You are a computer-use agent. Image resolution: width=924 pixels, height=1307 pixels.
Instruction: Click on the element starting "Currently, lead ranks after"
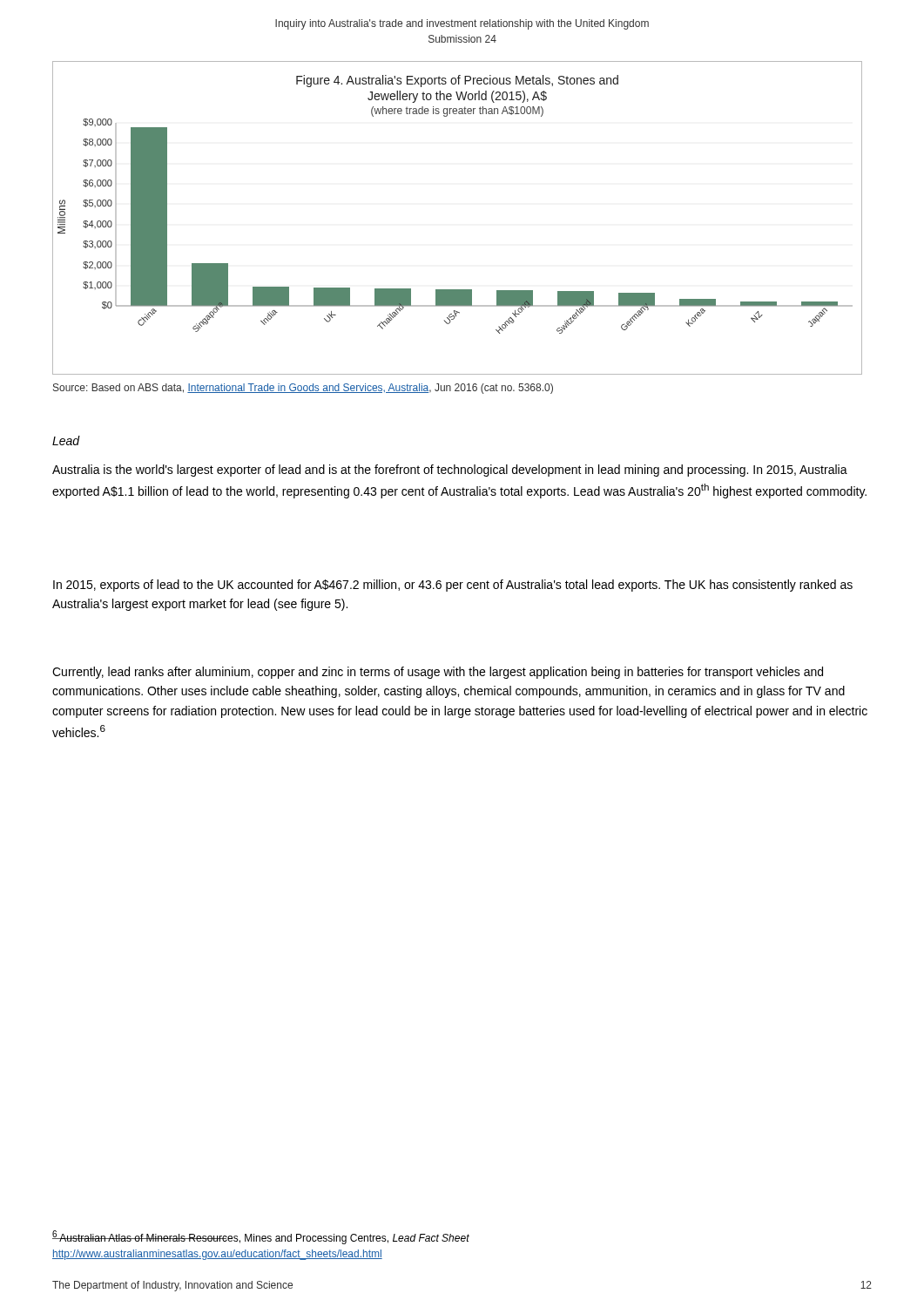(460, 702)
